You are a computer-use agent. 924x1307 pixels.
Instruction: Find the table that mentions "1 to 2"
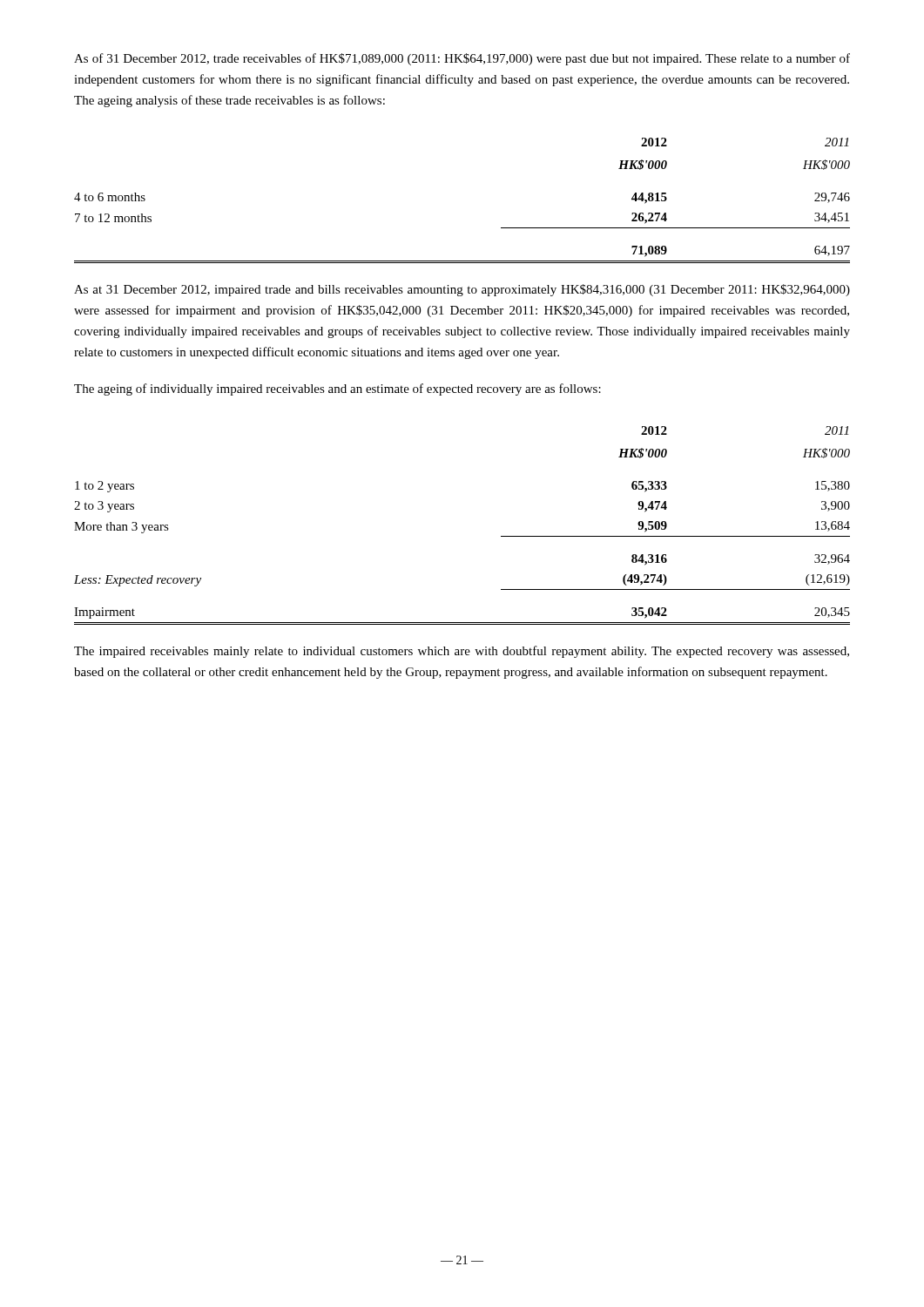462,520
